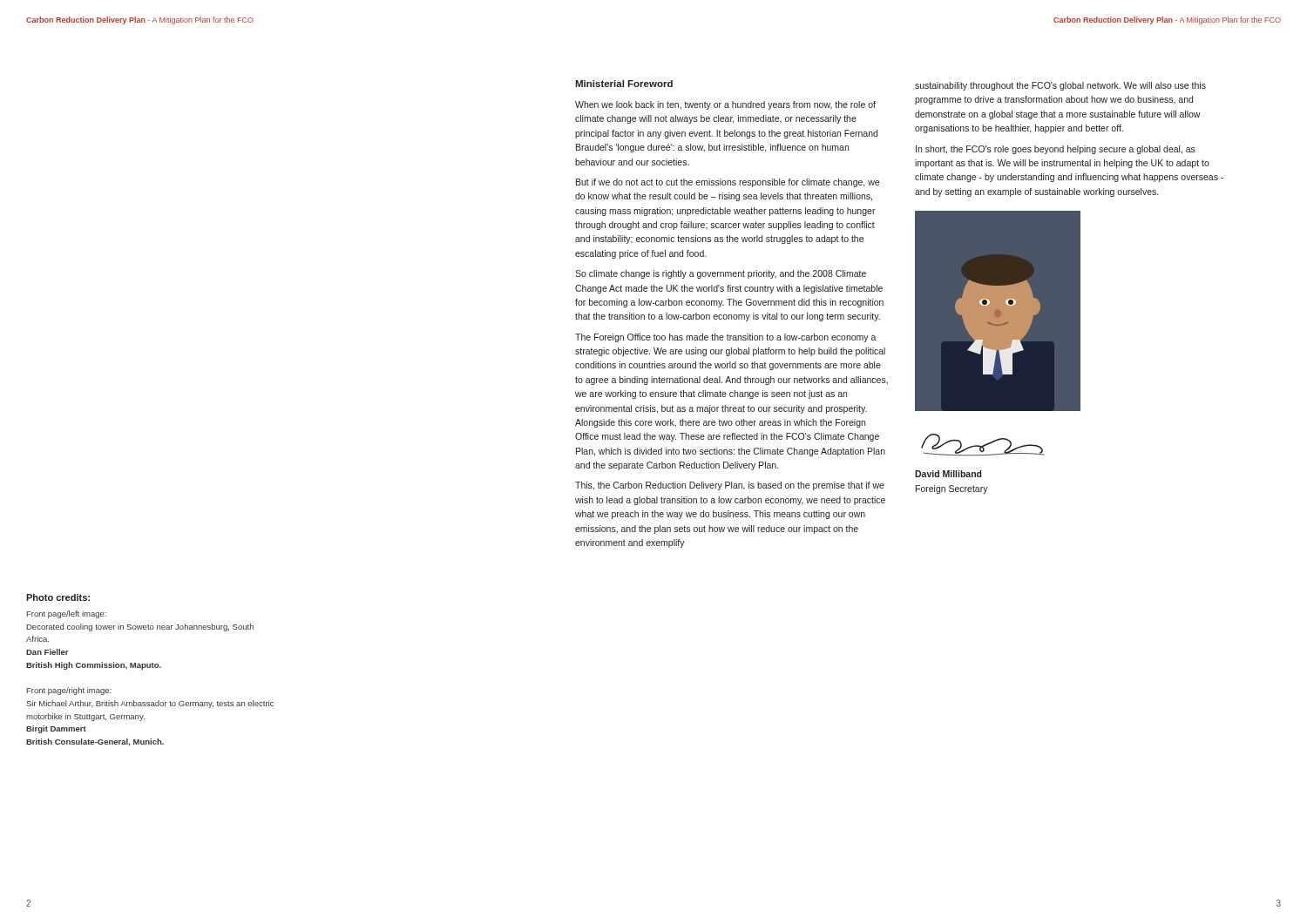The width and height of the screenshot is (1307, 924).
Task: Click on the photo
Action: 998,311
